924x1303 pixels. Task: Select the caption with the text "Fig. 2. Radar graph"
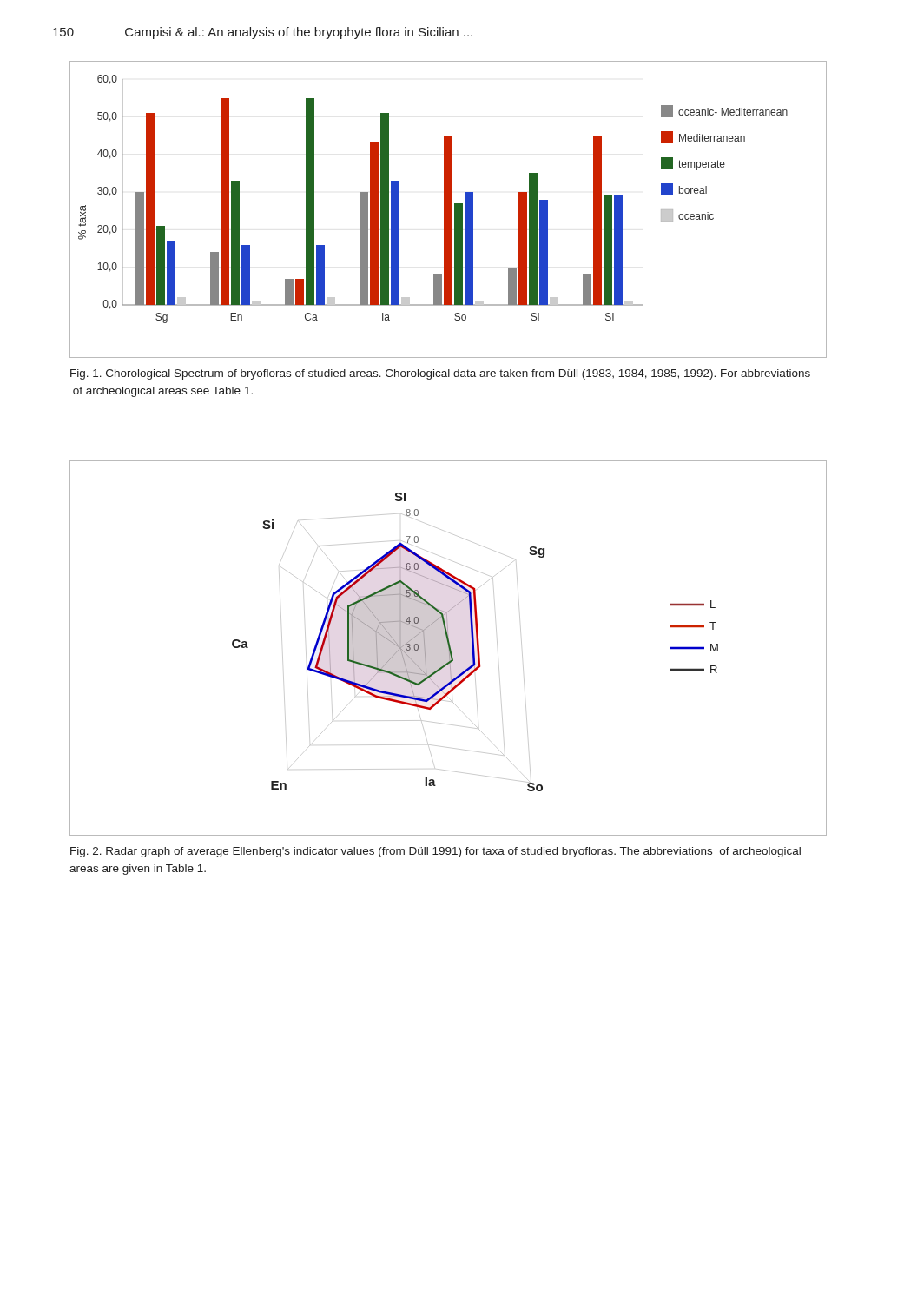point(435,860)
